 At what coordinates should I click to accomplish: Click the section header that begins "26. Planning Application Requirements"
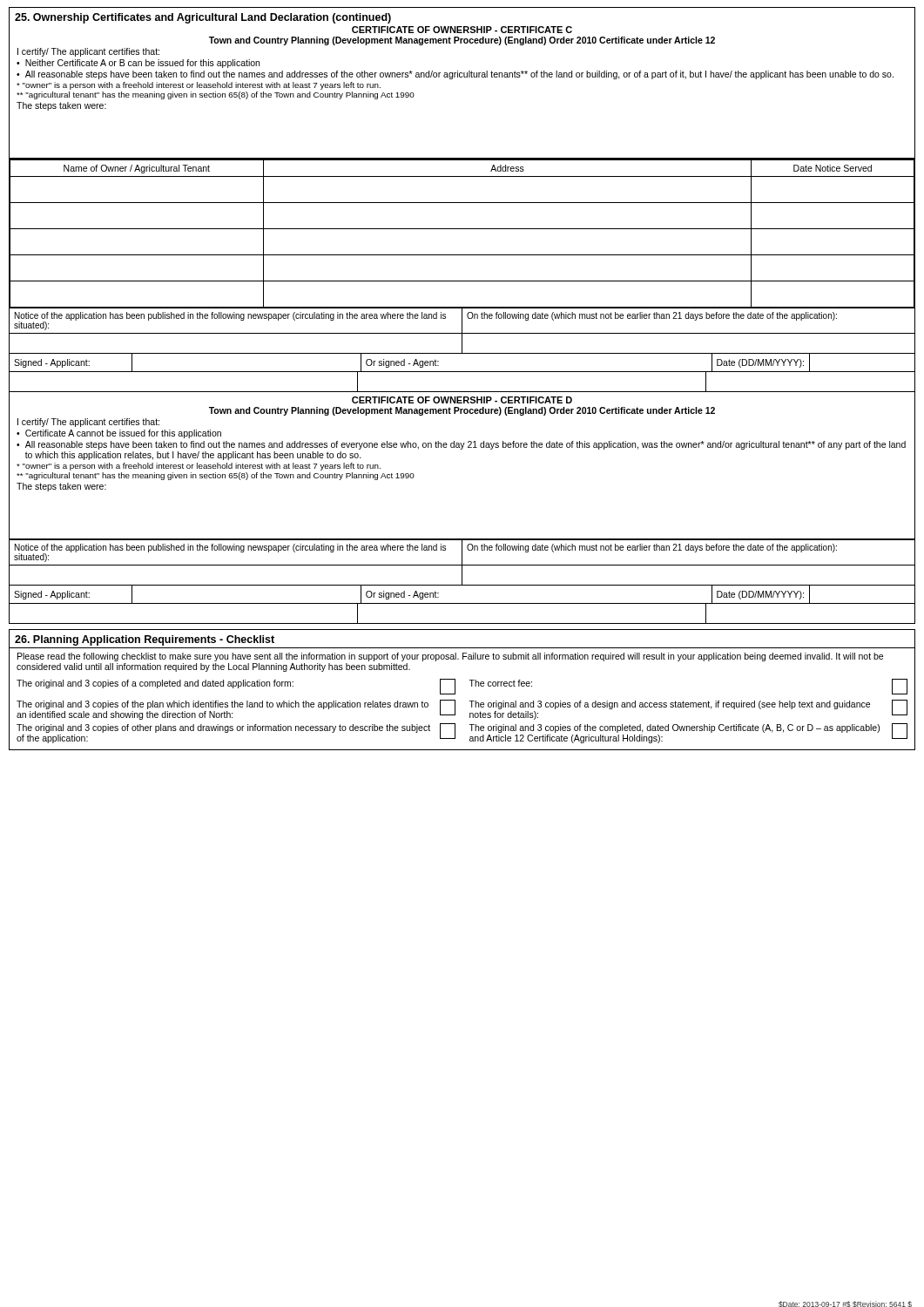pyautogui.click(x=145, y=640)
